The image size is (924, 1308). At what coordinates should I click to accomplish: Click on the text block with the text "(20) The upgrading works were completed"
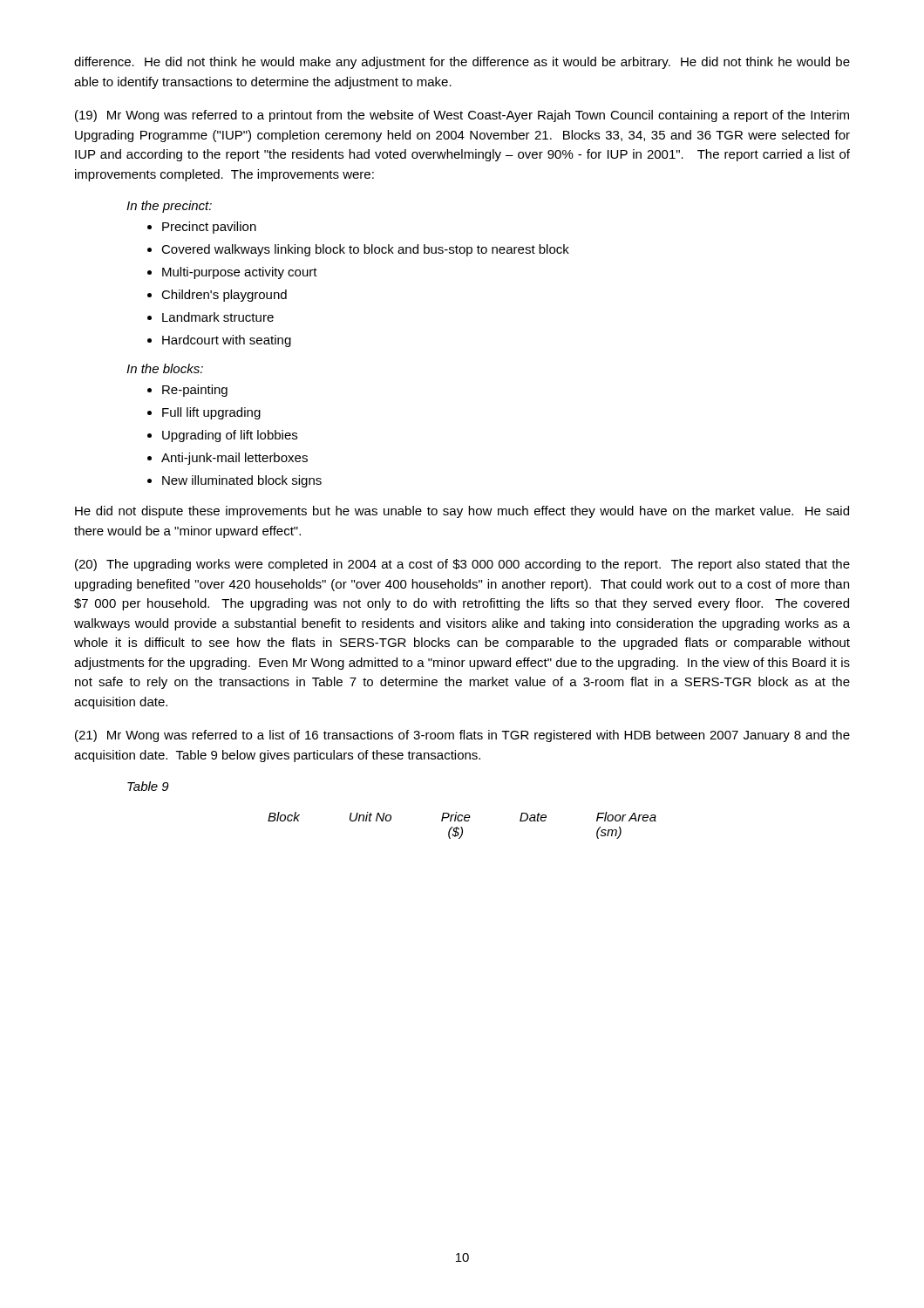point(462,632)
